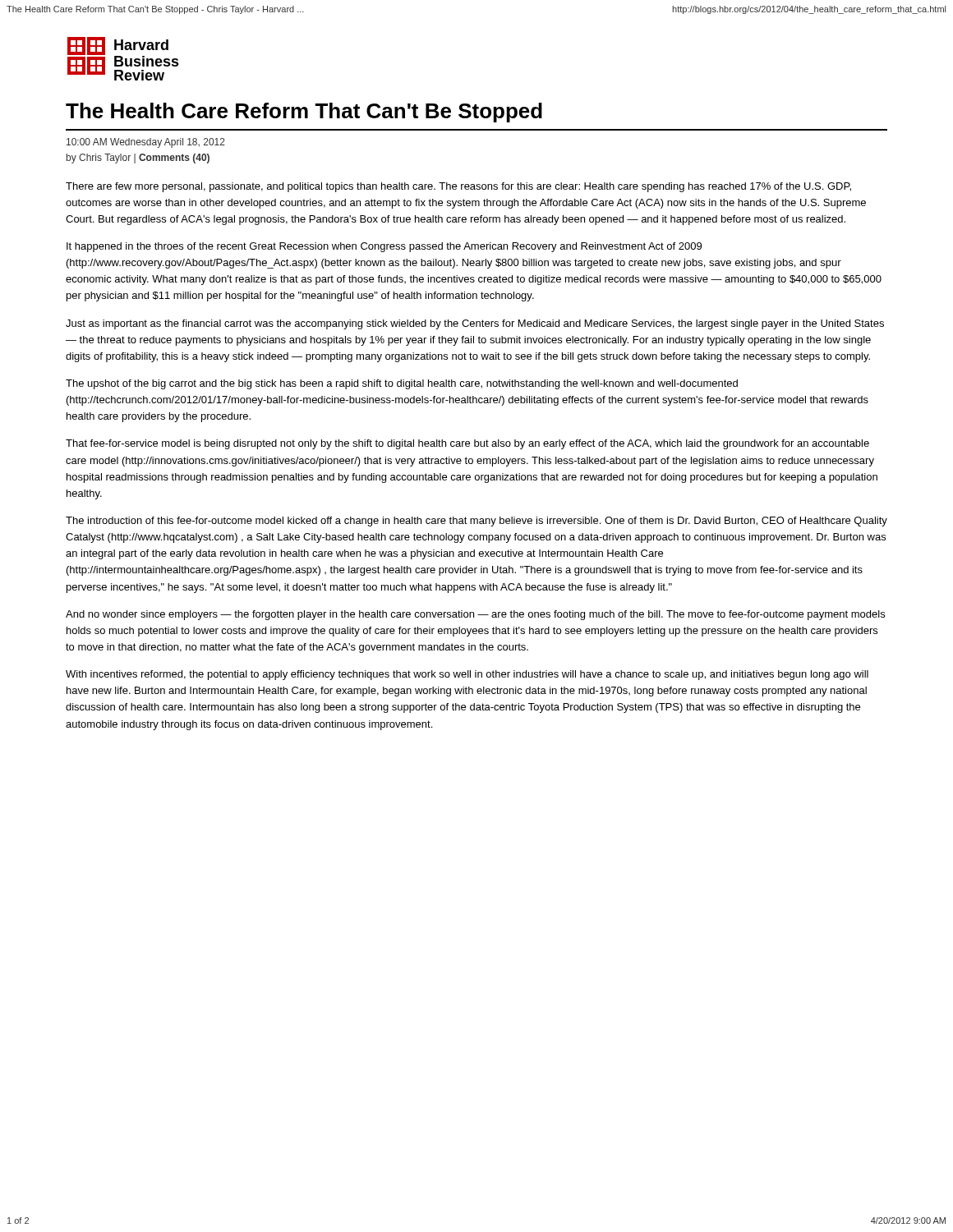Locate the text block that says "And no wonder"
Image resolution: width=953 pixels, height=1232 pixels.
coord(476,630)
